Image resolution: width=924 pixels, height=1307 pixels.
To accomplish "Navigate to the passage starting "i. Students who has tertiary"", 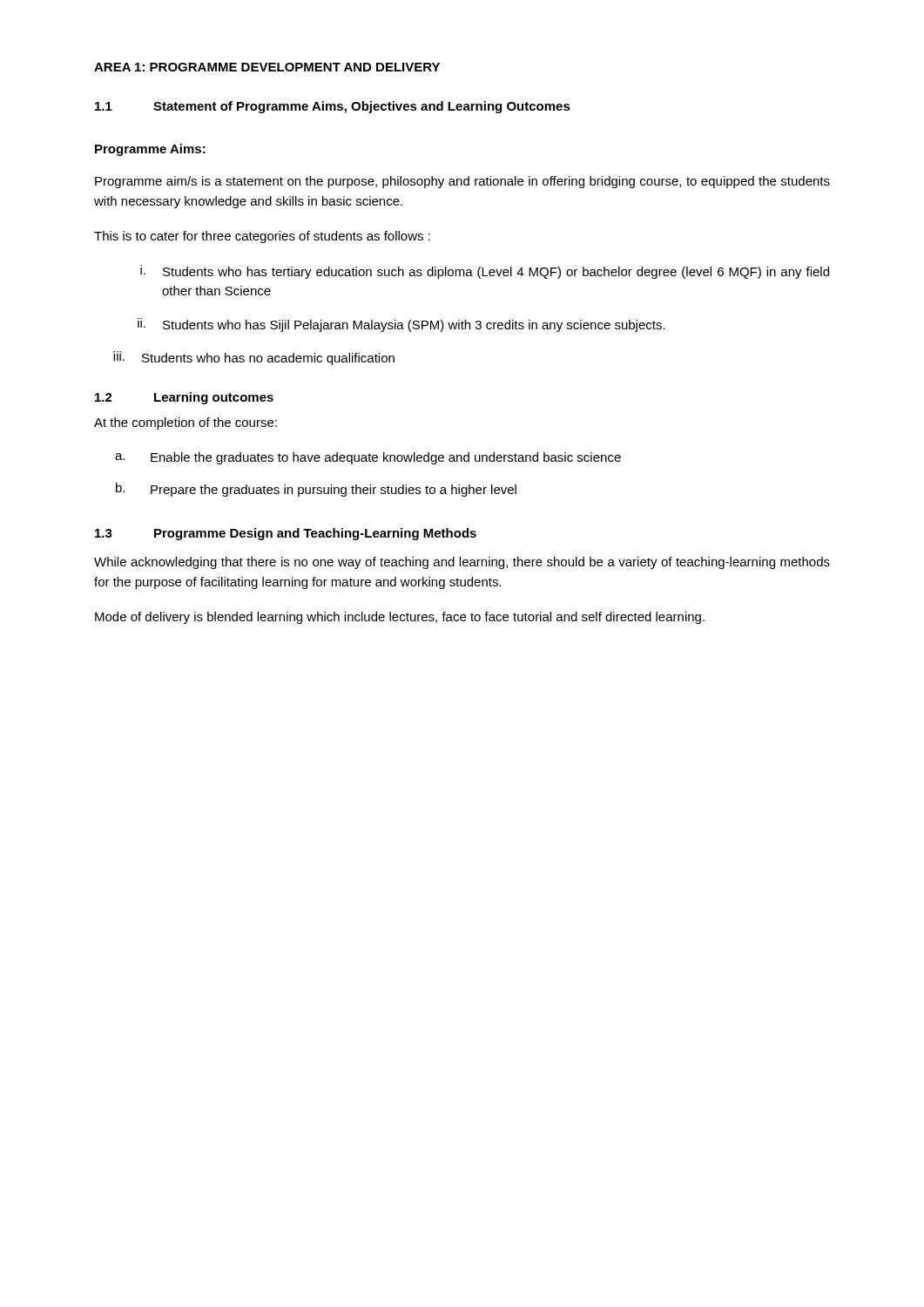I will pos(462,281).
